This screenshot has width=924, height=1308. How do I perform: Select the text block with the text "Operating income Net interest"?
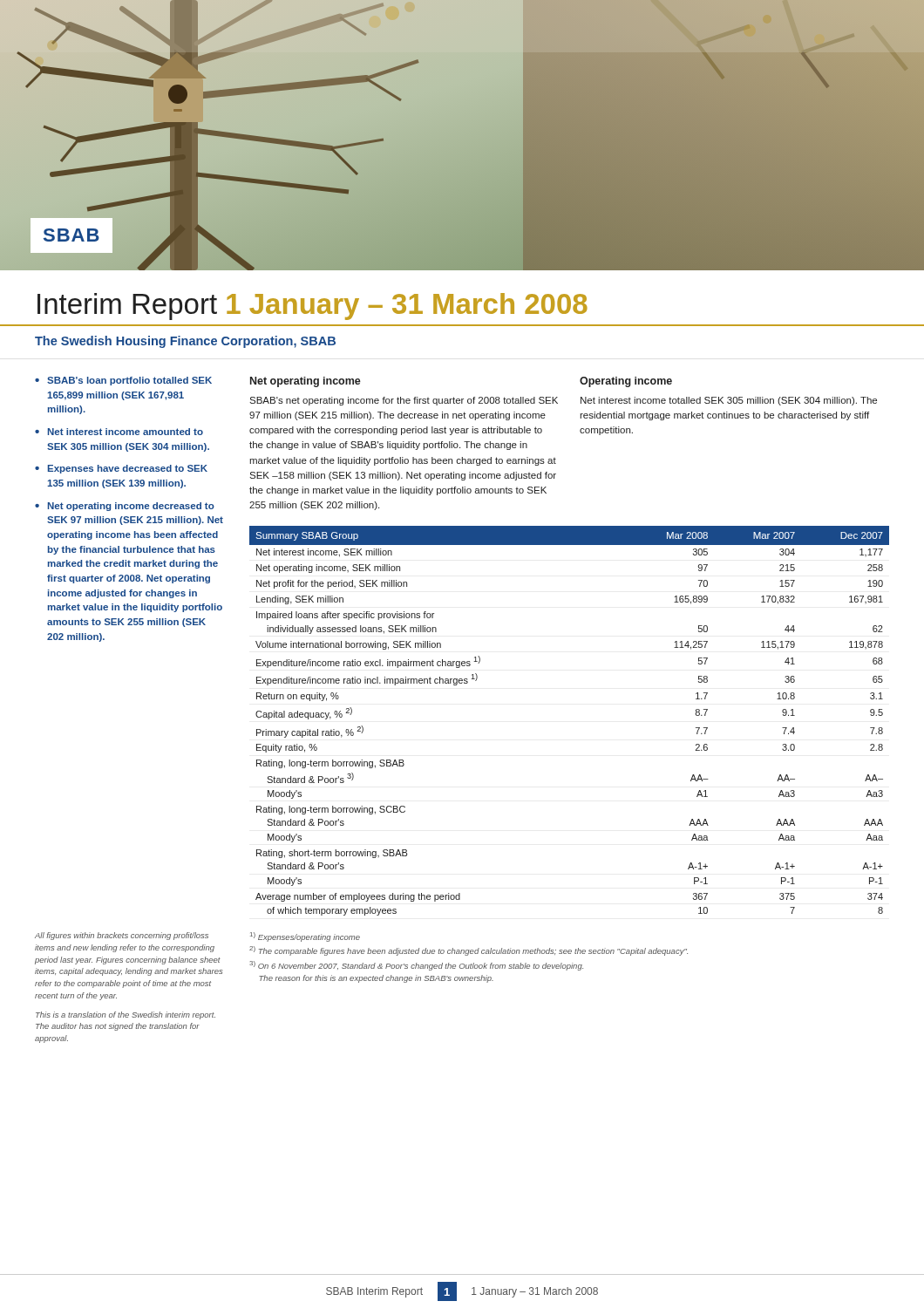pos(734,404)
